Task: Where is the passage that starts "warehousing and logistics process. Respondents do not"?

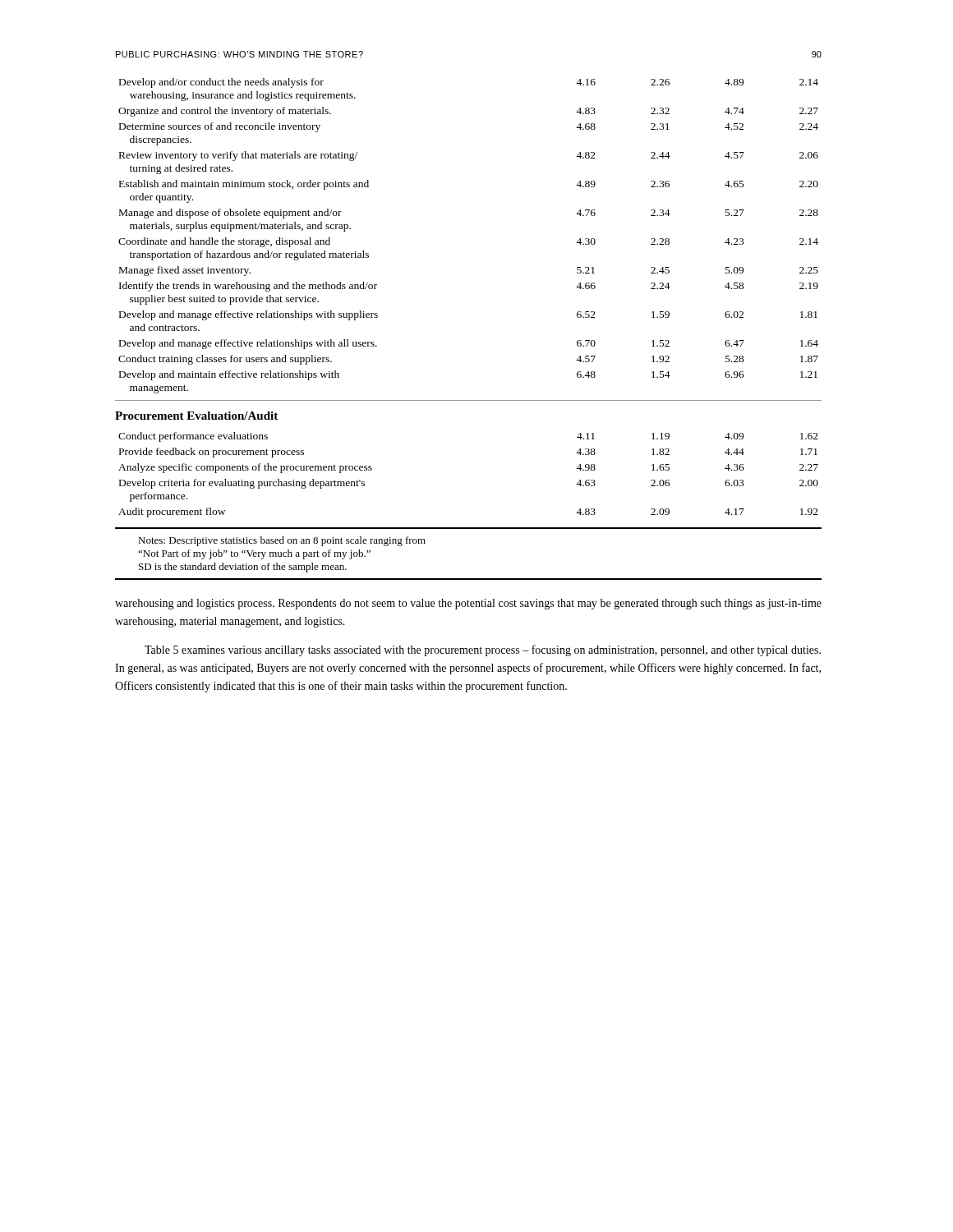Action: click(468, 612)
